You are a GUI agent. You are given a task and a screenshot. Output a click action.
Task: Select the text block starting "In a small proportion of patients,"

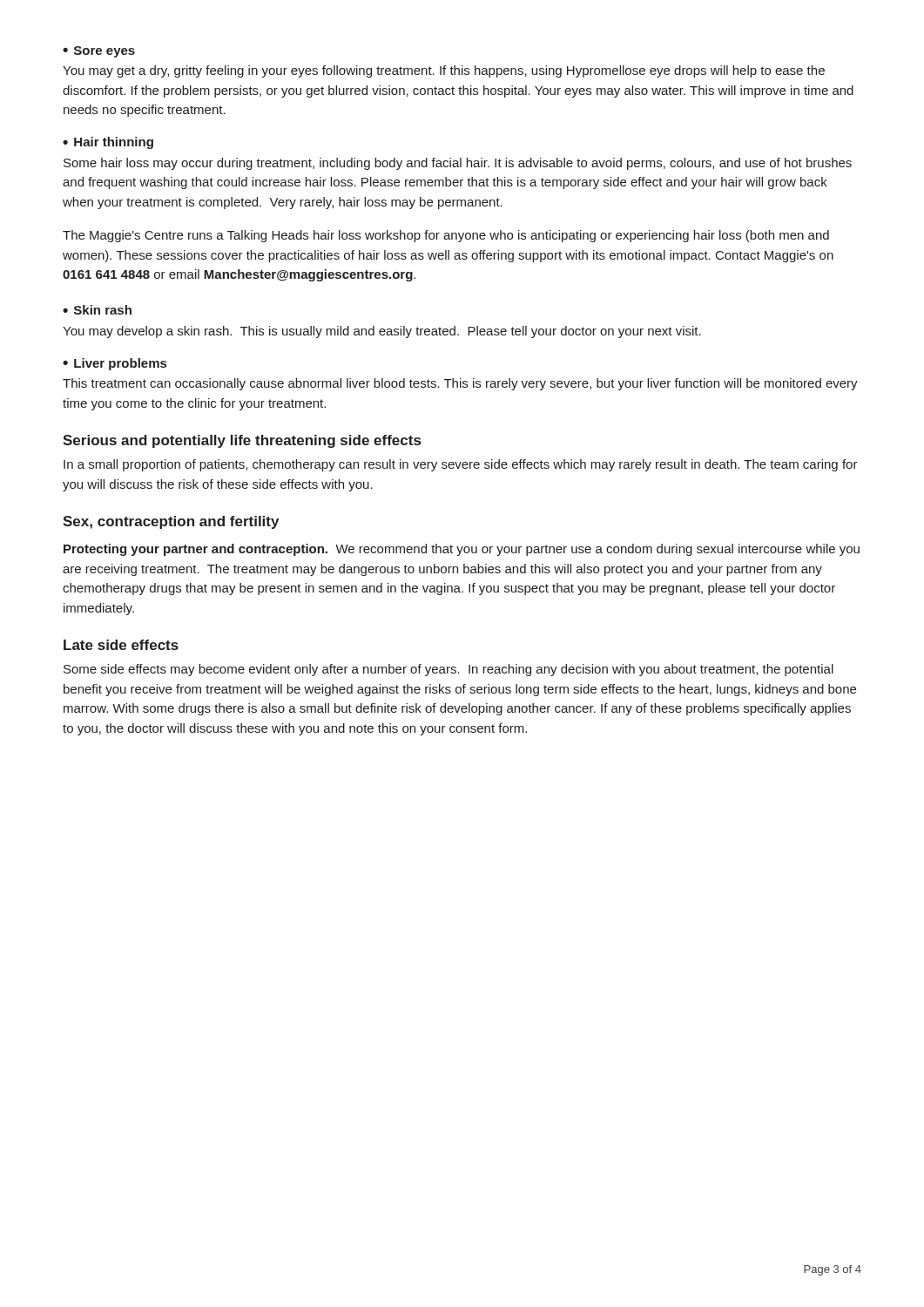460,474
